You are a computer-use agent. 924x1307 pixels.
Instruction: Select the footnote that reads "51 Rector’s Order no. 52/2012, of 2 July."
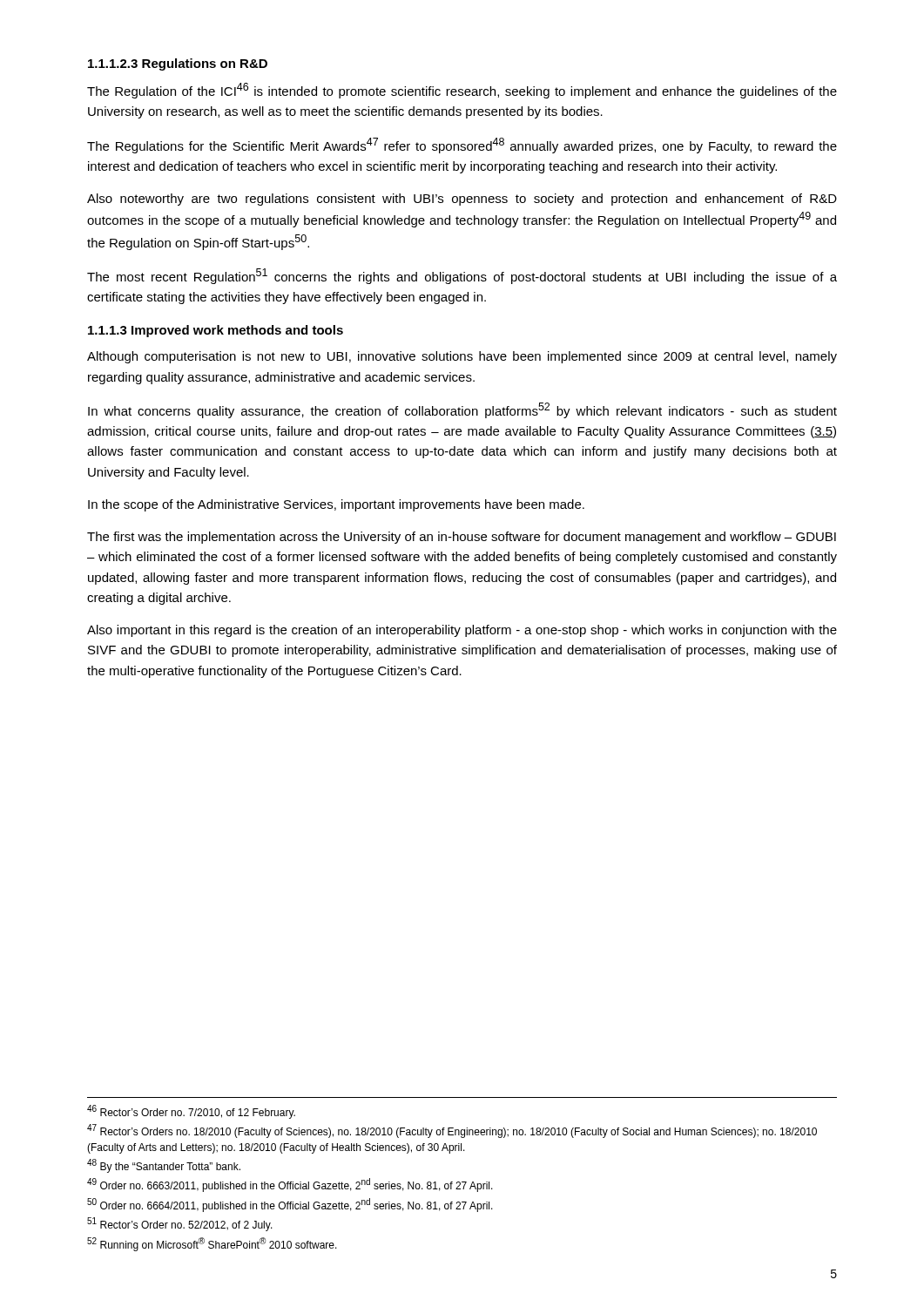coord(180,1224)
